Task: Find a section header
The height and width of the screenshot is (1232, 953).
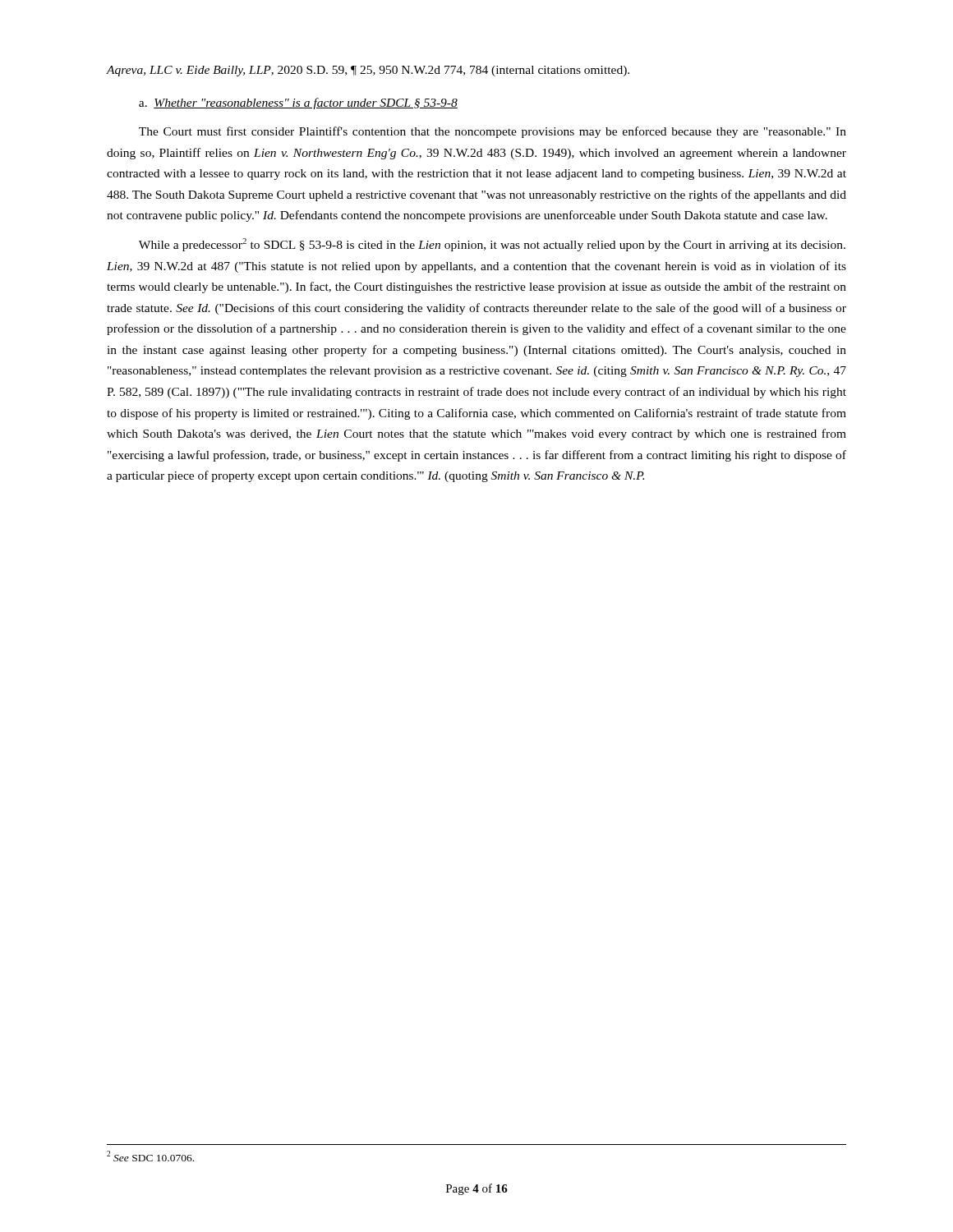Action: tap(298, 102)
